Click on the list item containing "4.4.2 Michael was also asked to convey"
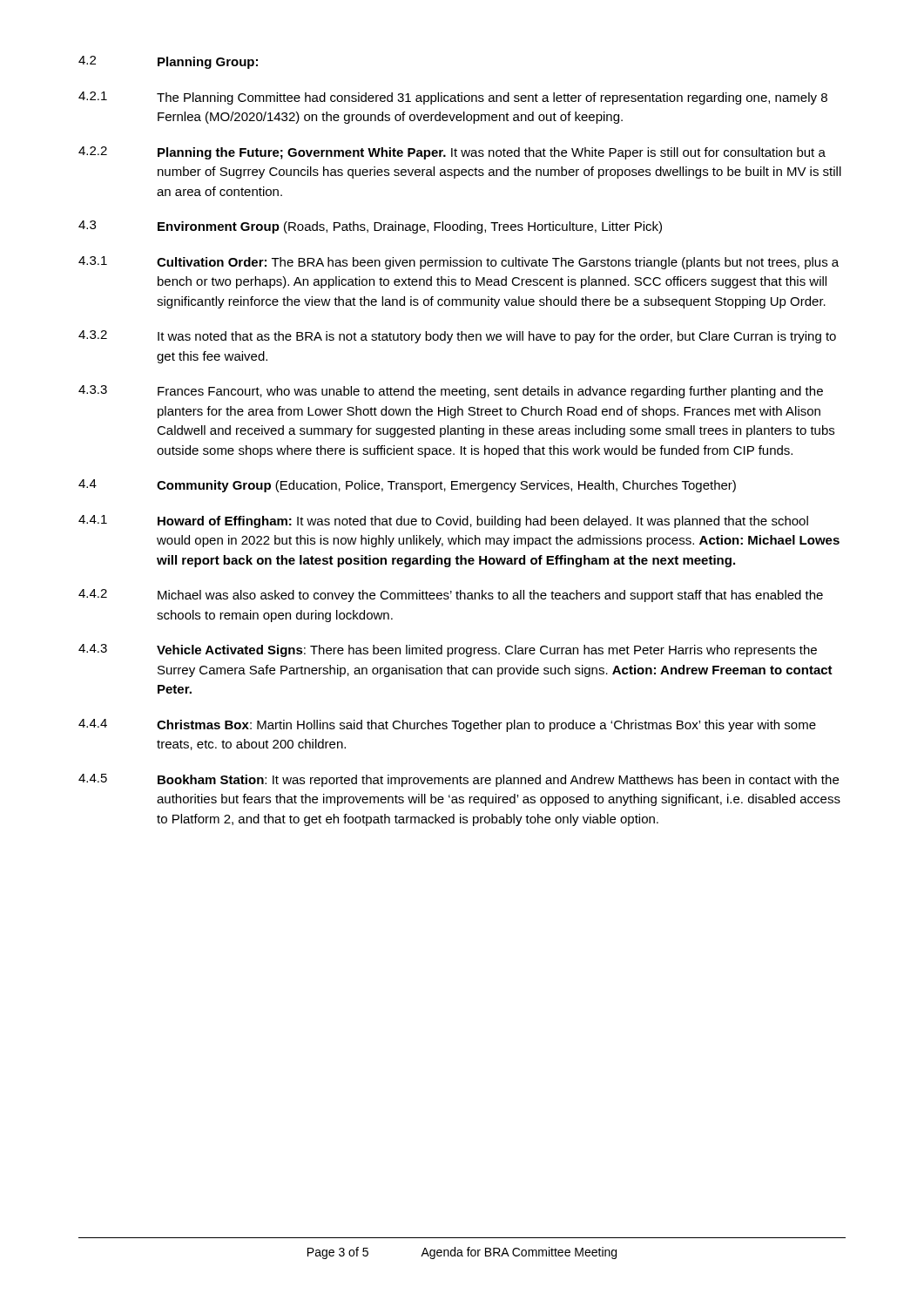This screenshot has height=1307, width=924. point(462,605)
